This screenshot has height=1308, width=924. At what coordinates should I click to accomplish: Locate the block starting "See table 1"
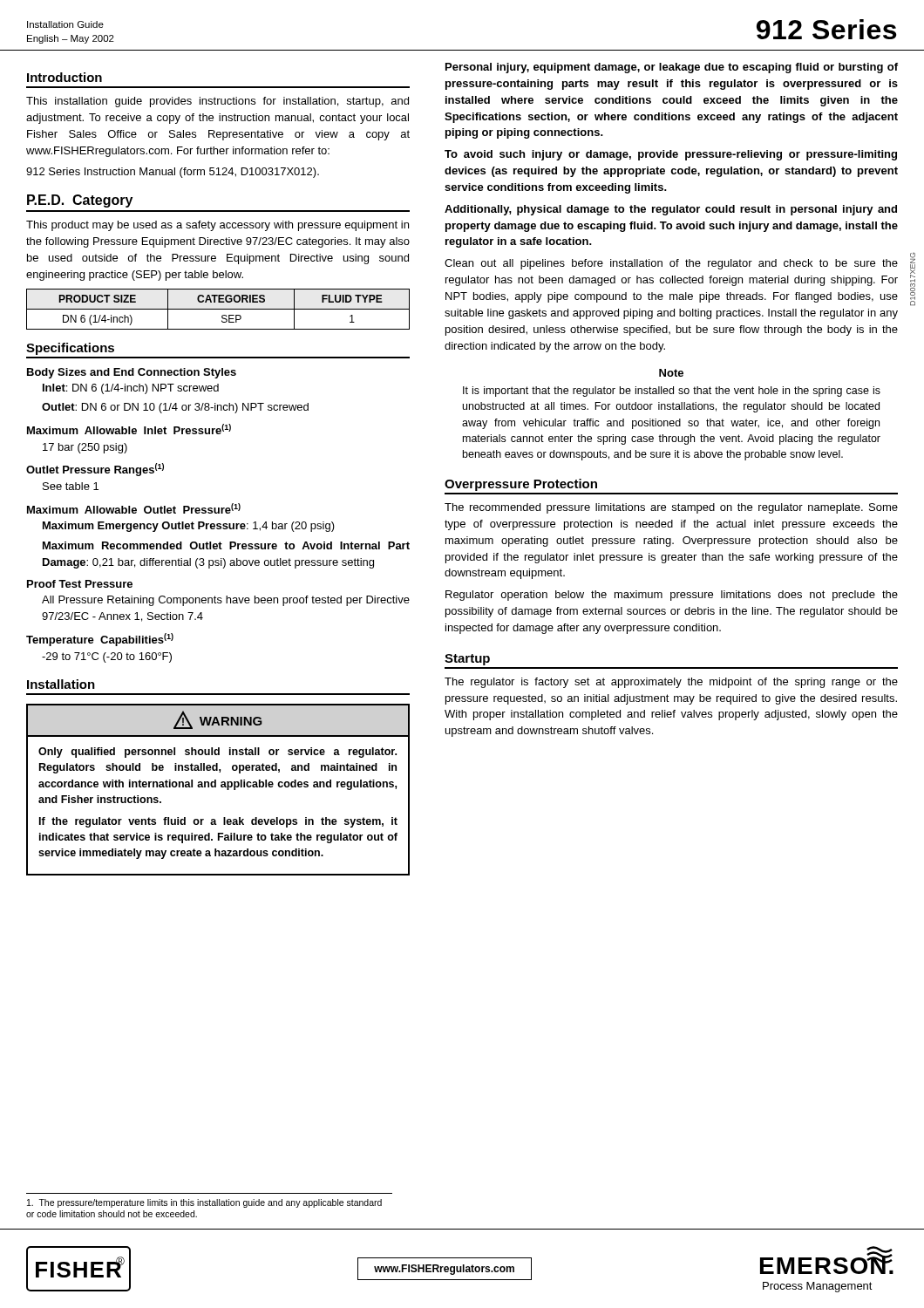pos(71,486)
